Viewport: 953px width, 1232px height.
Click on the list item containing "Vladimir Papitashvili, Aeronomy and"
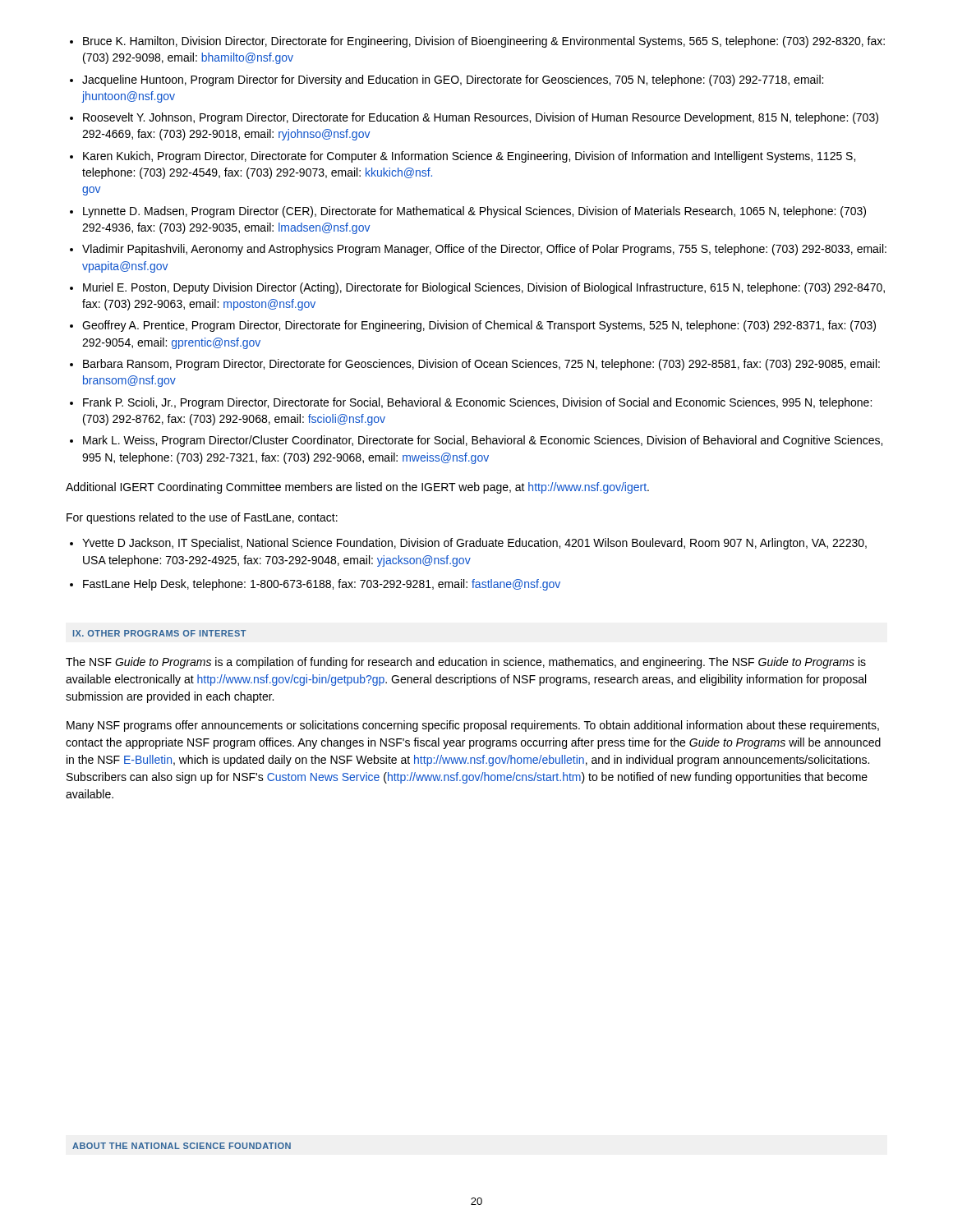click(485, 258)
